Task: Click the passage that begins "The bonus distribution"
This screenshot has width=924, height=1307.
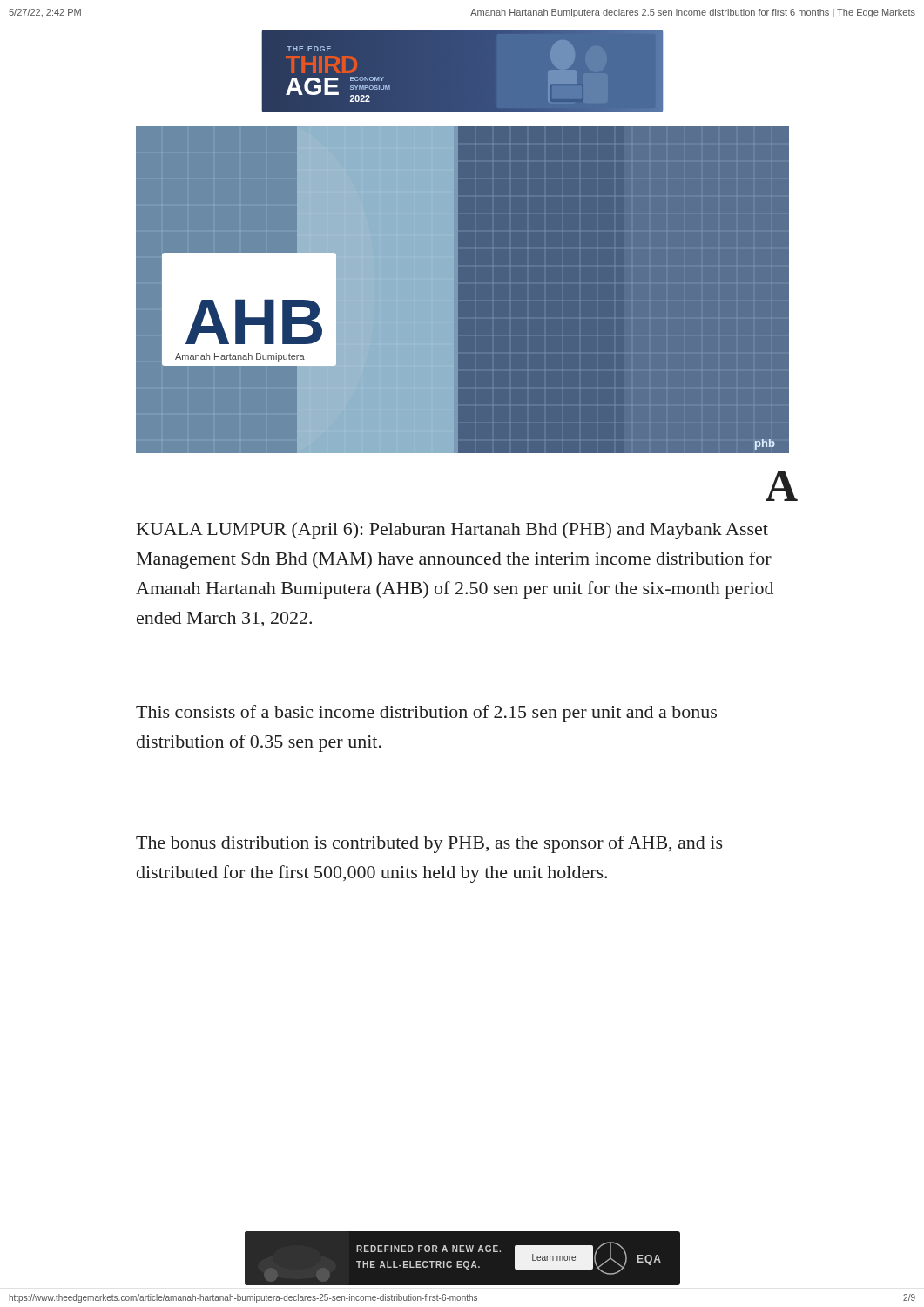Action: pyautogui.click(x=462, y=857)
